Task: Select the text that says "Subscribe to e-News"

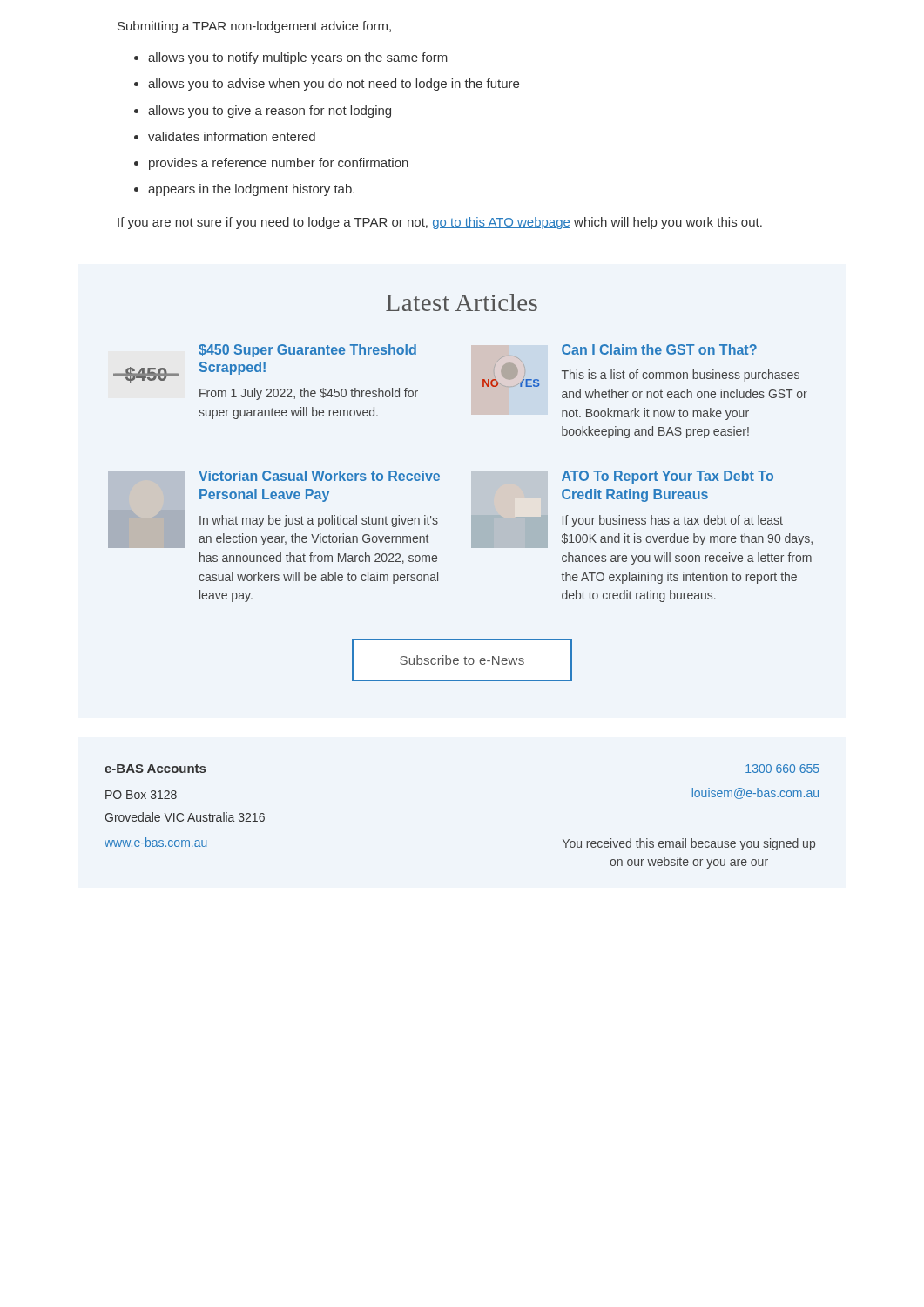Action: pyautogui.click(x=462, y=660)
